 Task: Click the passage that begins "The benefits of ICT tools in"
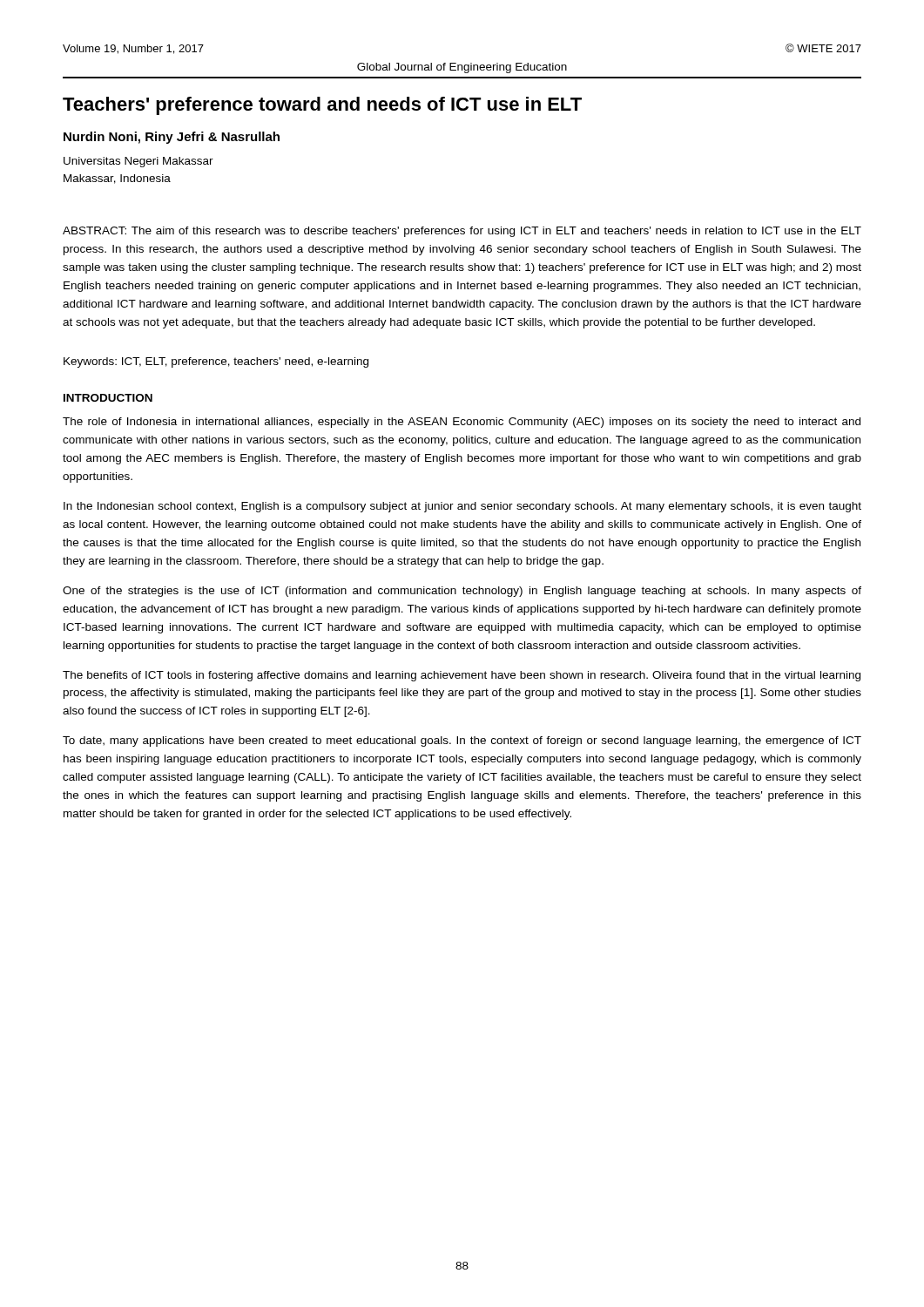click(x=462, y=693)
